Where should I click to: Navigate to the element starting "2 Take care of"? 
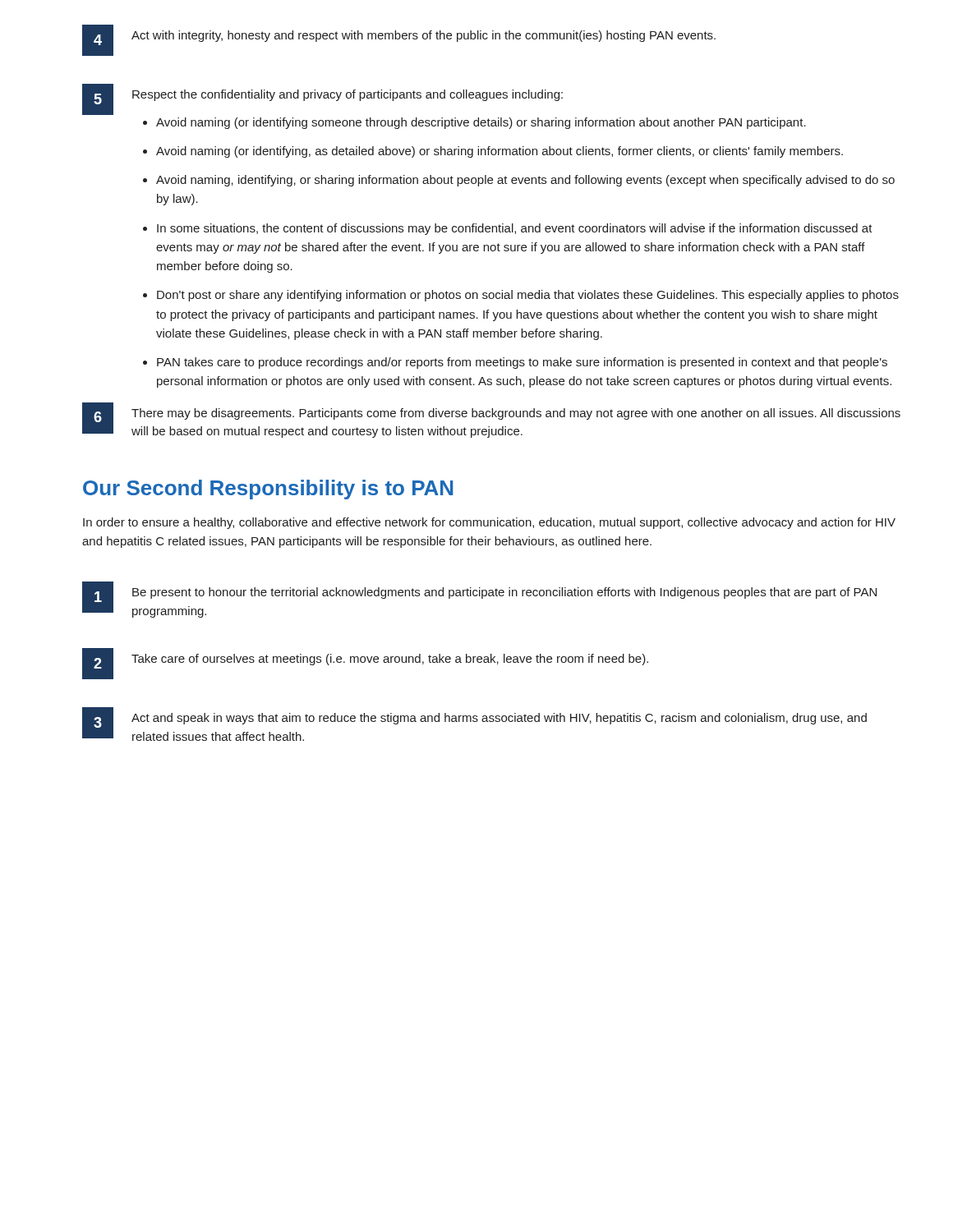click(493, 663)
